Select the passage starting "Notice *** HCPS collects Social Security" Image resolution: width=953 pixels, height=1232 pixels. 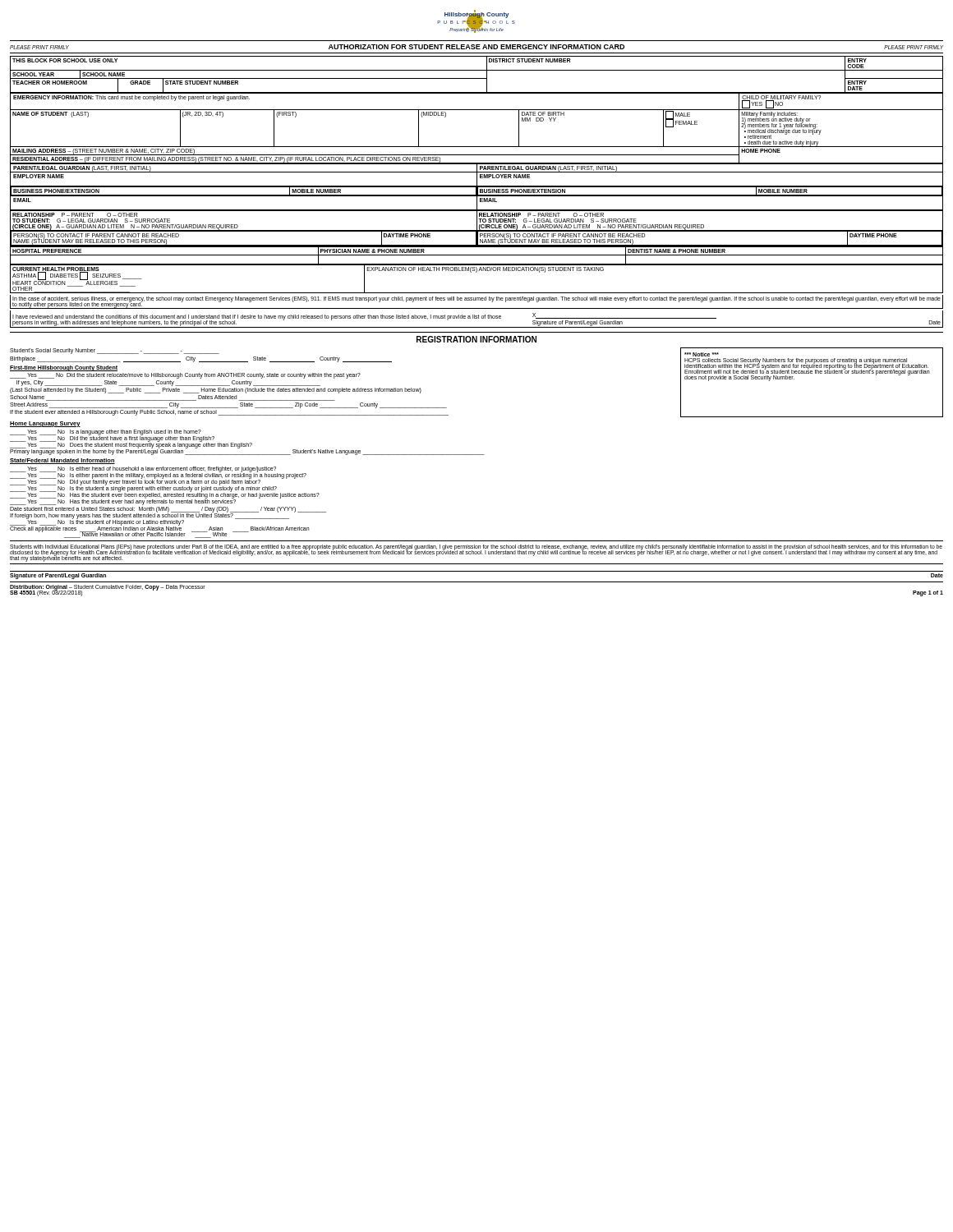click(x=807, y=366)
